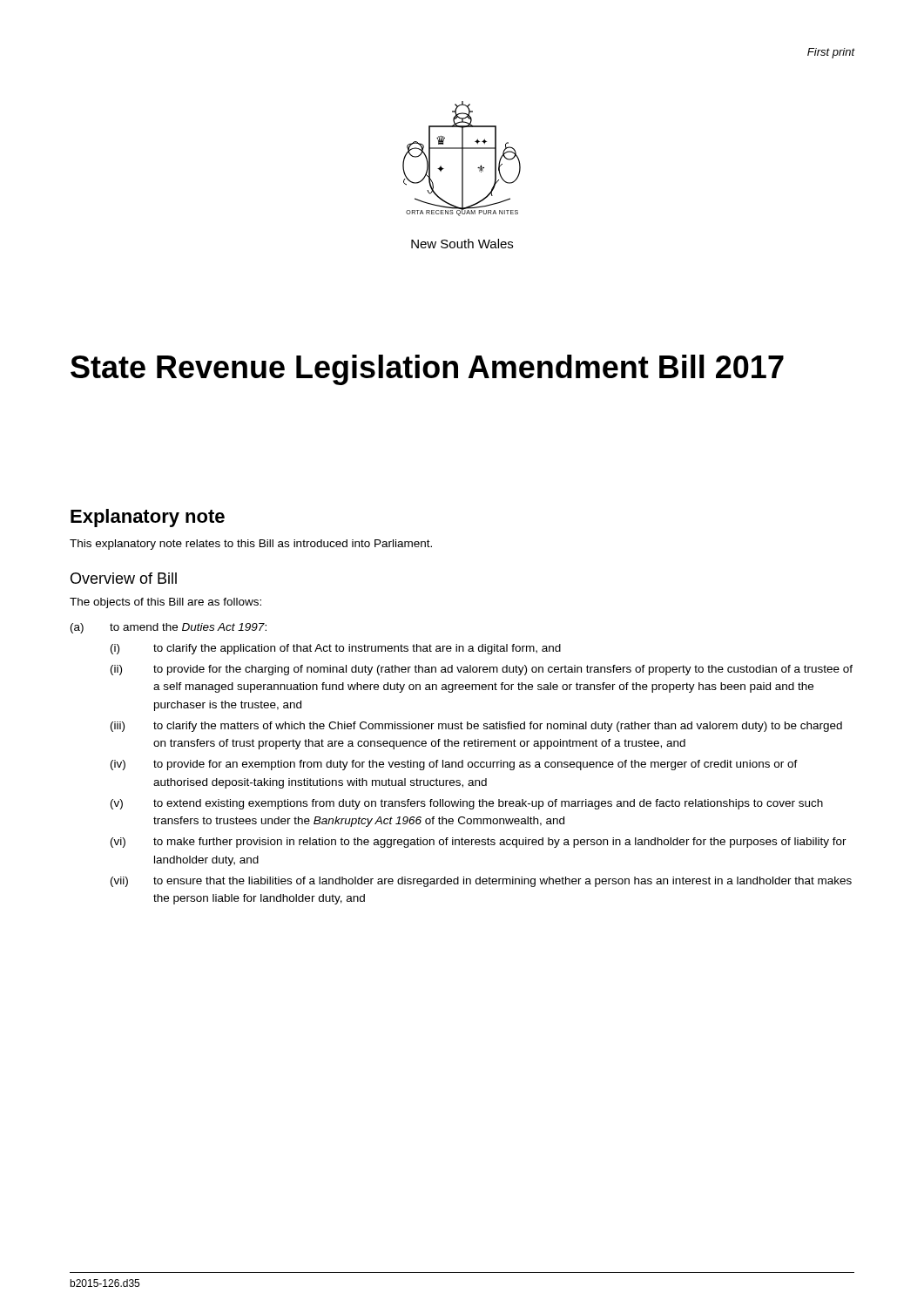Click on the title with the text "State Revenue Legislation Amendment Bill 2017"

tap(462, 367)
